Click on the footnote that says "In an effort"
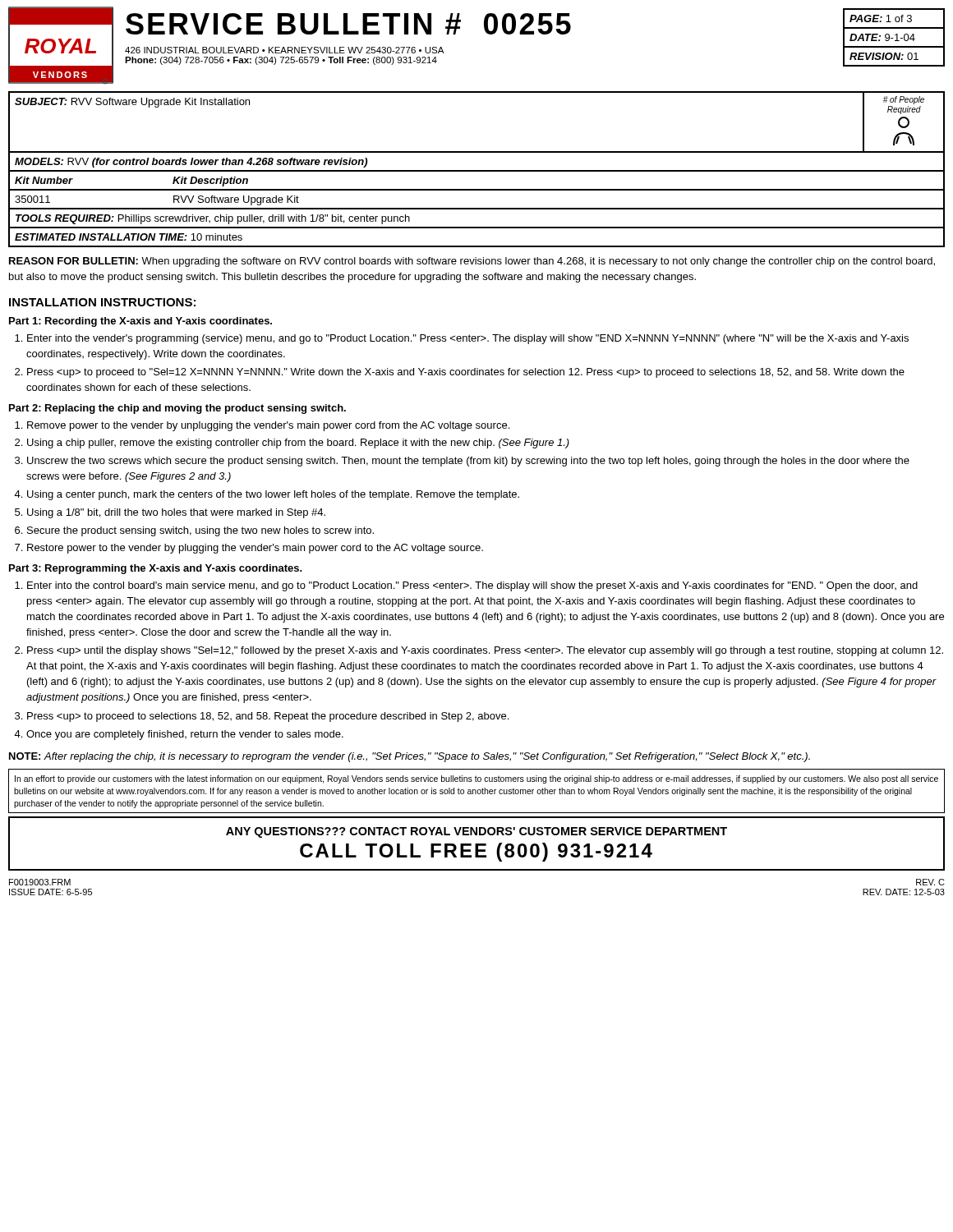The height and width of the screenshot is (1232, 953). tap(476, 791)
